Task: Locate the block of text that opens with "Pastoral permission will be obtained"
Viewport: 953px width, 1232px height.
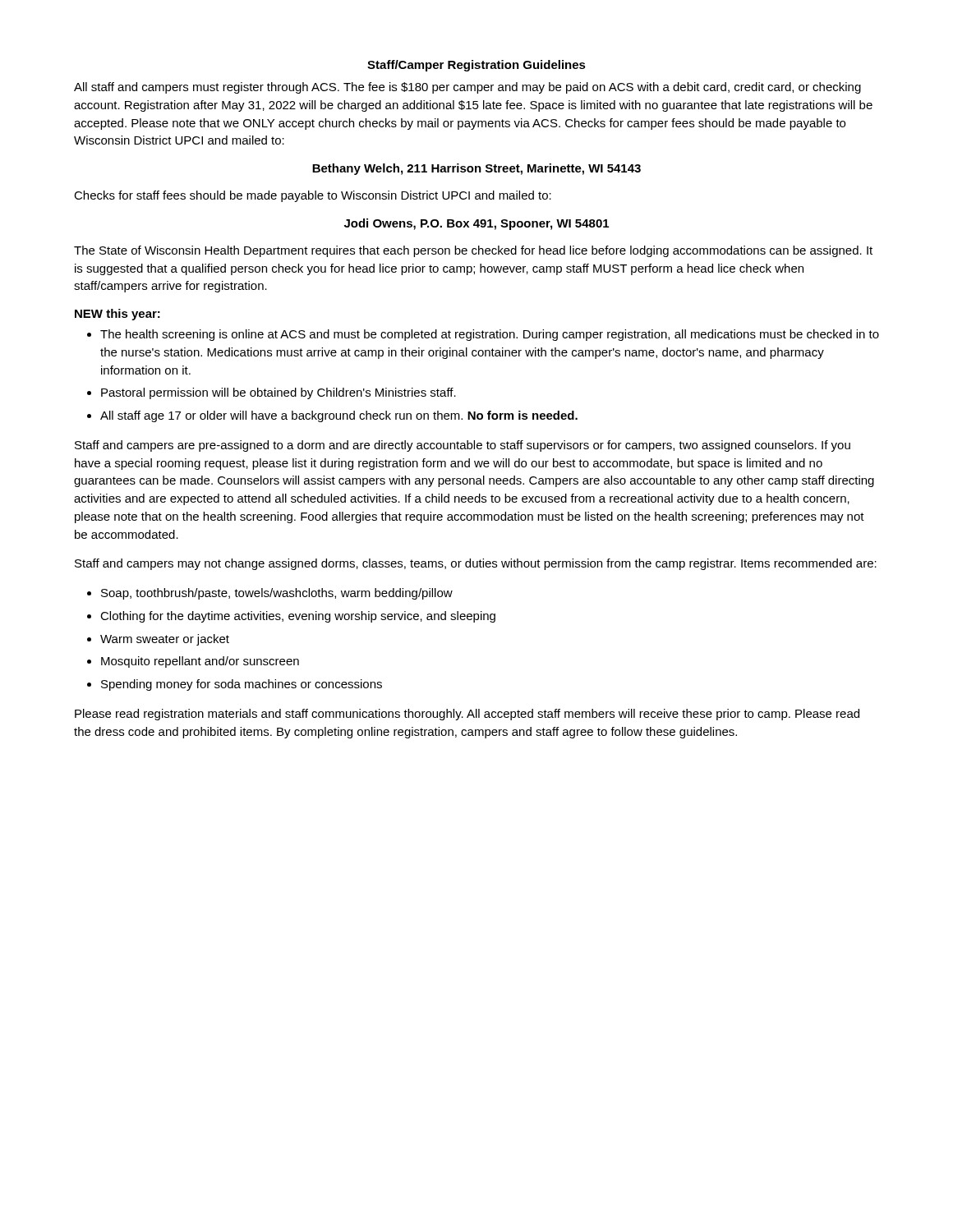Action: tap(278, 392)
